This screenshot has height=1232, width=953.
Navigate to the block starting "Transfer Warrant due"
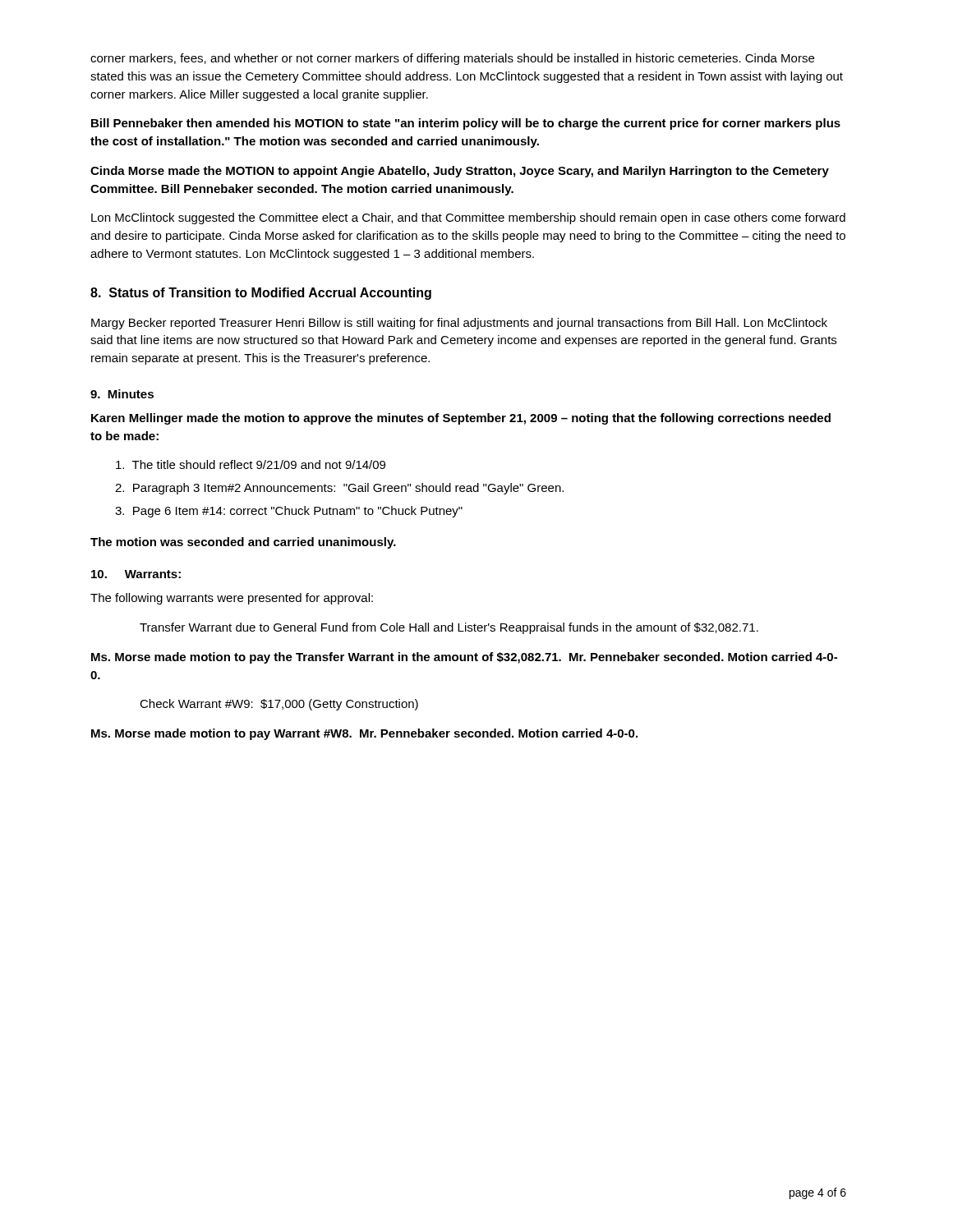click(x=449, y=627)
